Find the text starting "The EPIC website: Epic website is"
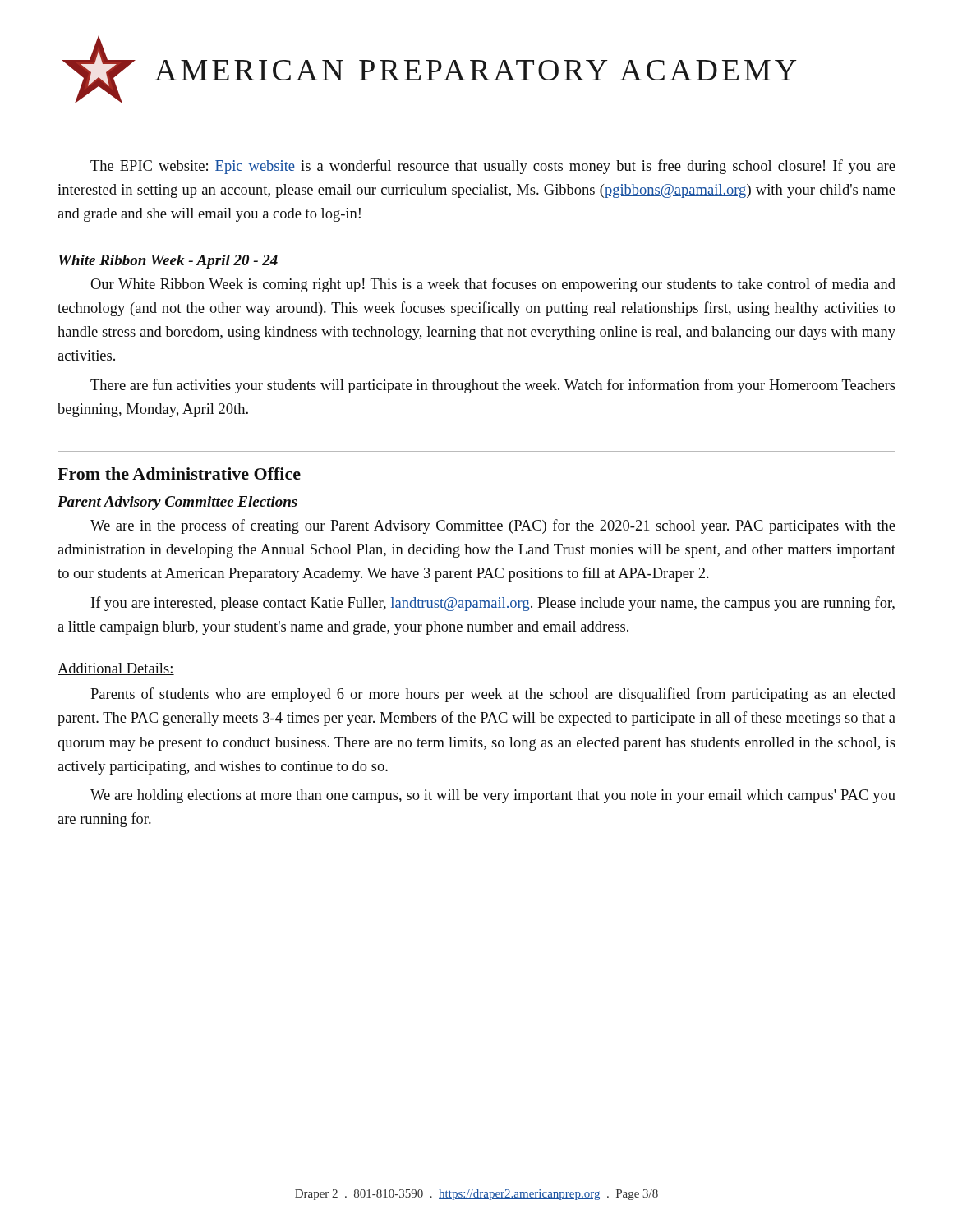The image size is (953, 1232). (476, 190)
